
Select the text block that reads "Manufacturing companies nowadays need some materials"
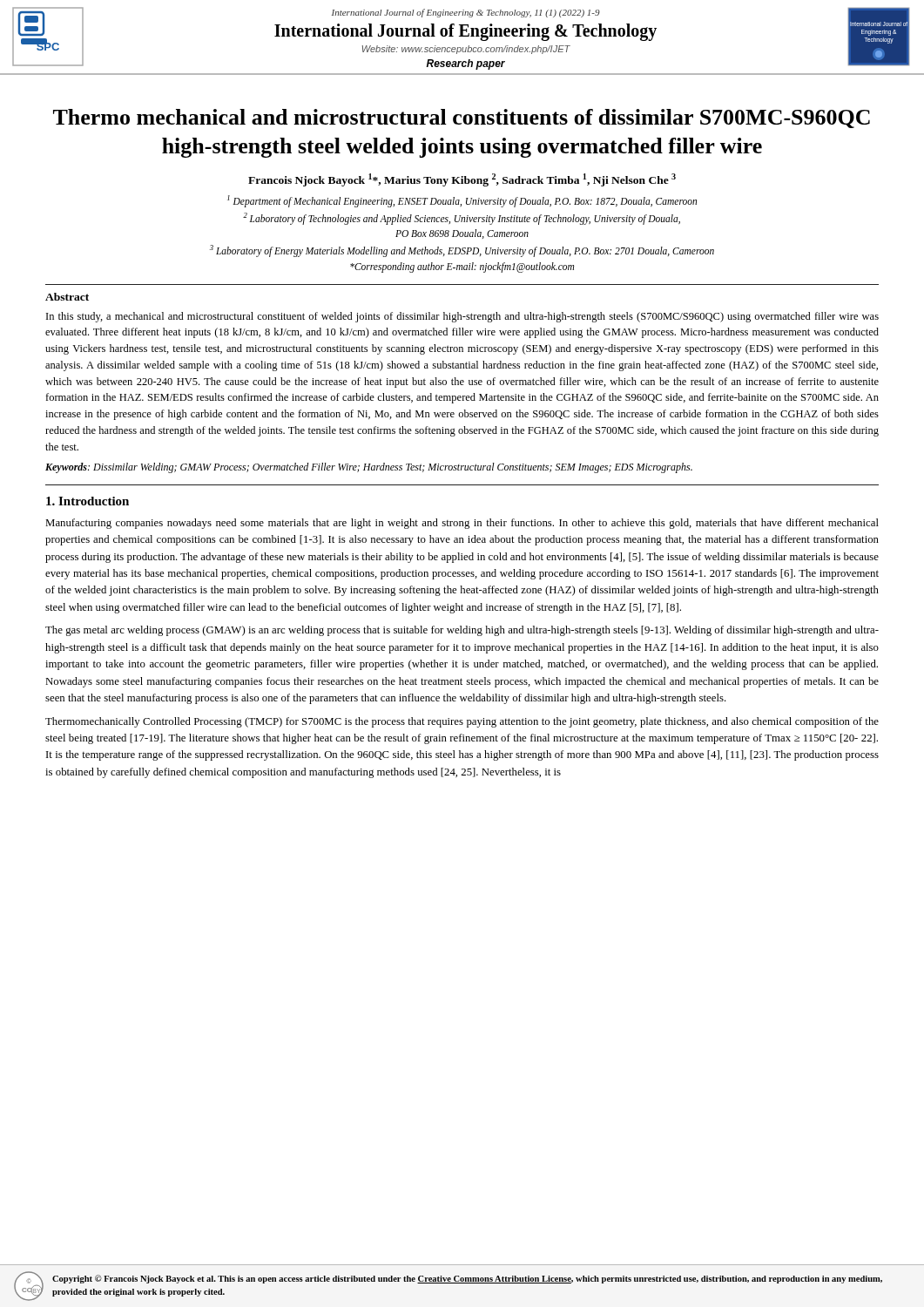tap(462, 565)
